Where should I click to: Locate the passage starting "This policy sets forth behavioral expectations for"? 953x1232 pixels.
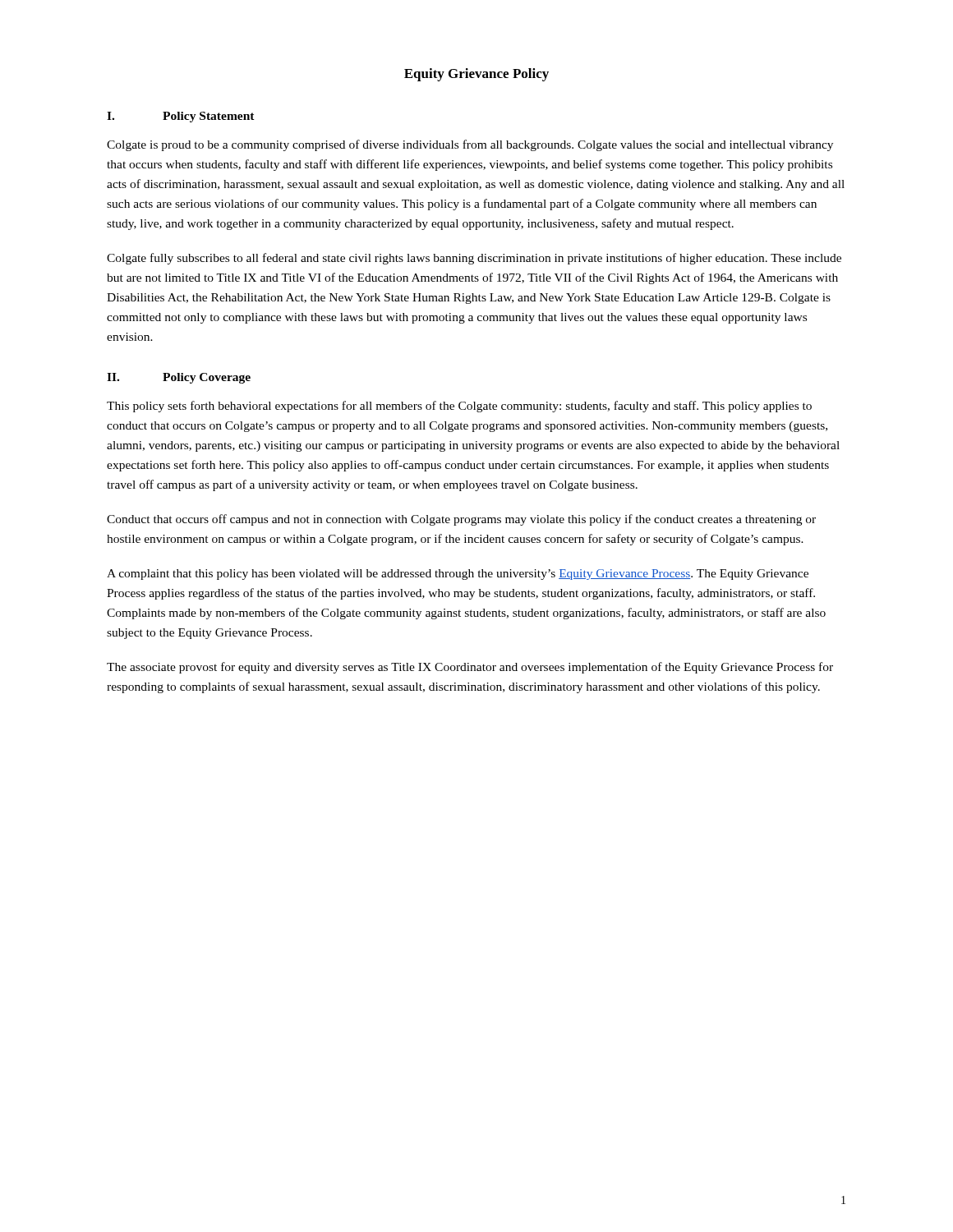(x=473, y=445)
